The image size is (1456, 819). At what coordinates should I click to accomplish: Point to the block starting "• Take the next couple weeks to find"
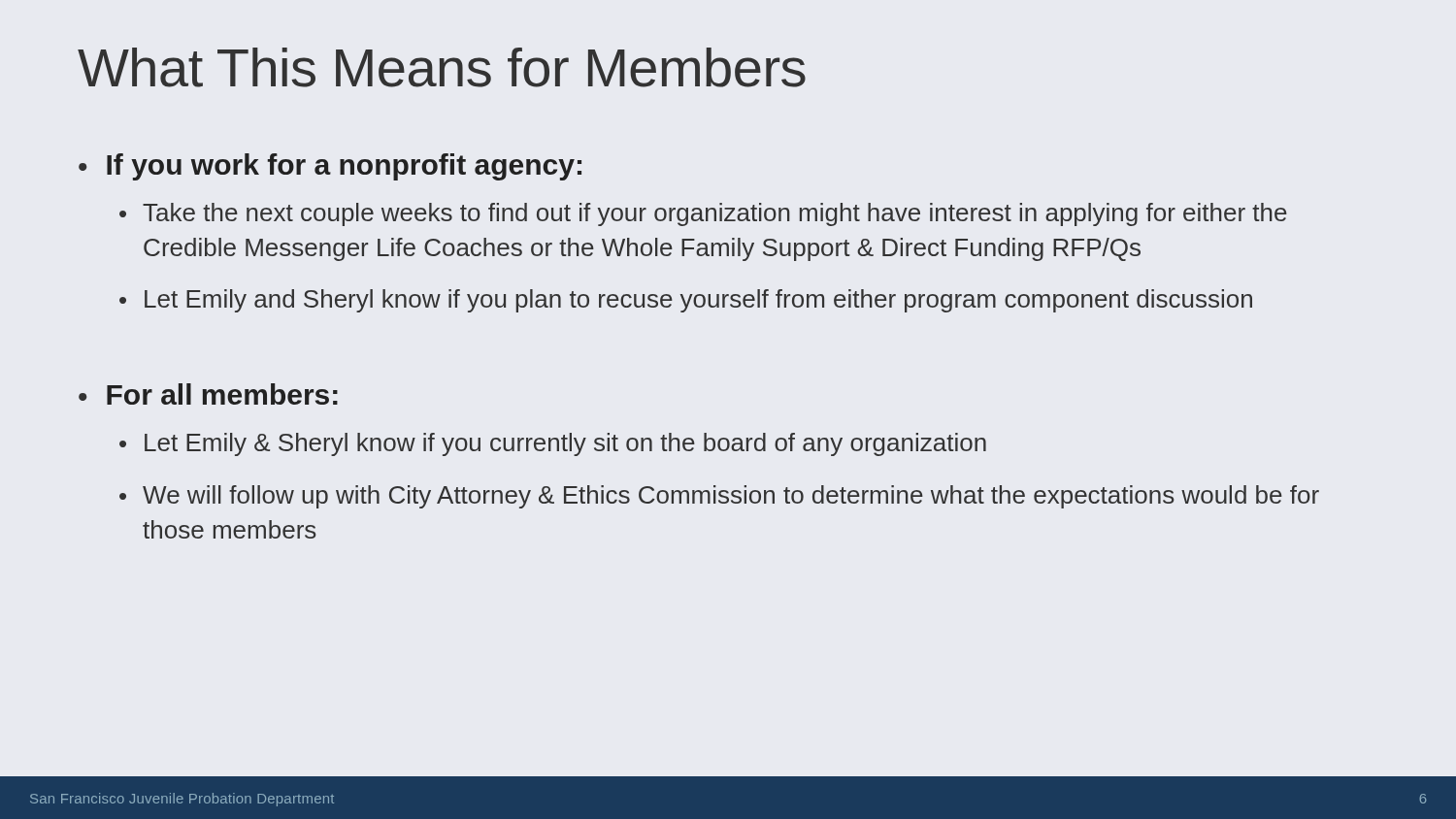click(x=748, y=230)
